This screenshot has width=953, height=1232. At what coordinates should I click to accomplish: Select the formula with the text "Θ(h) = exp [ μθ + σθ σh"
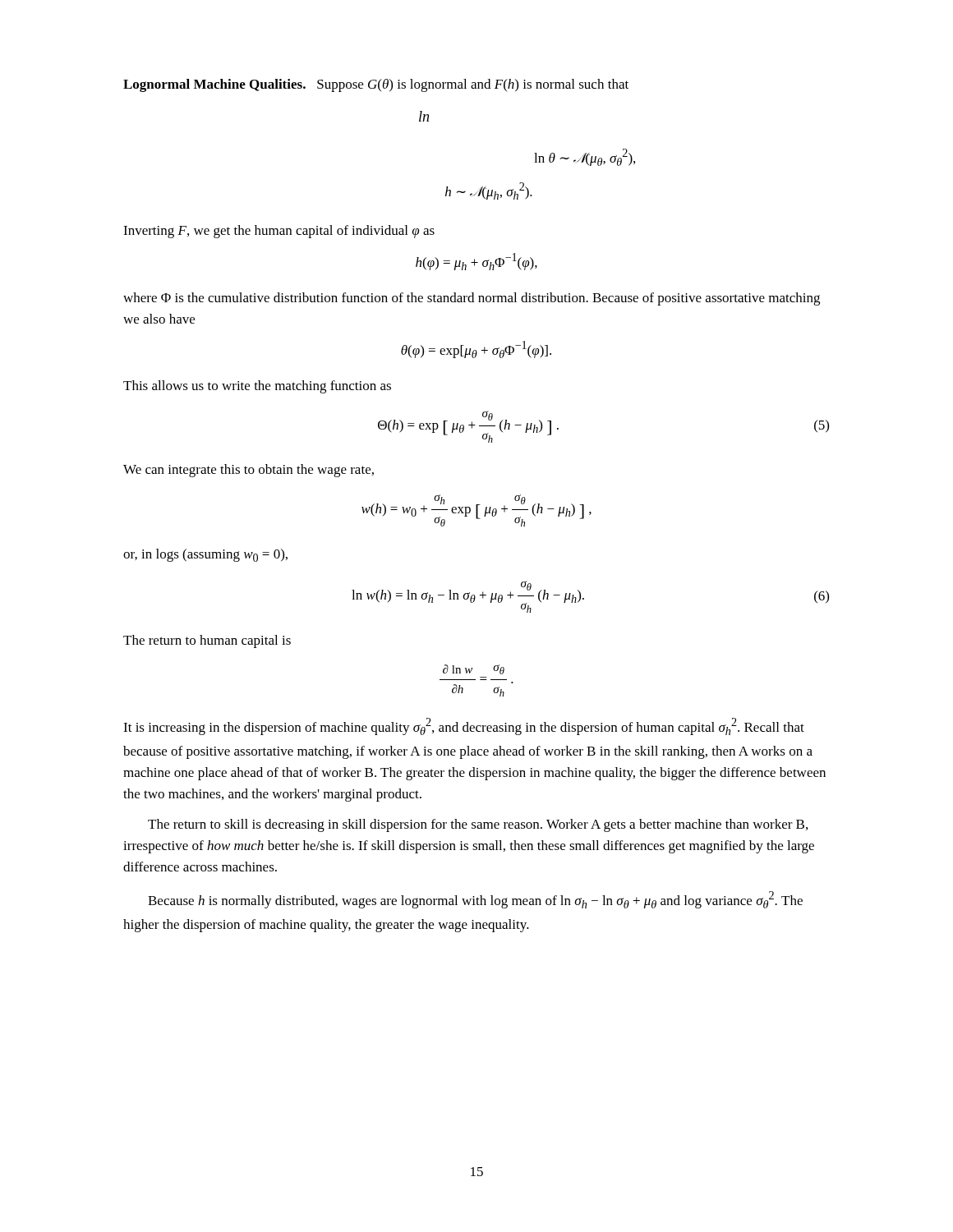(487, 426)
